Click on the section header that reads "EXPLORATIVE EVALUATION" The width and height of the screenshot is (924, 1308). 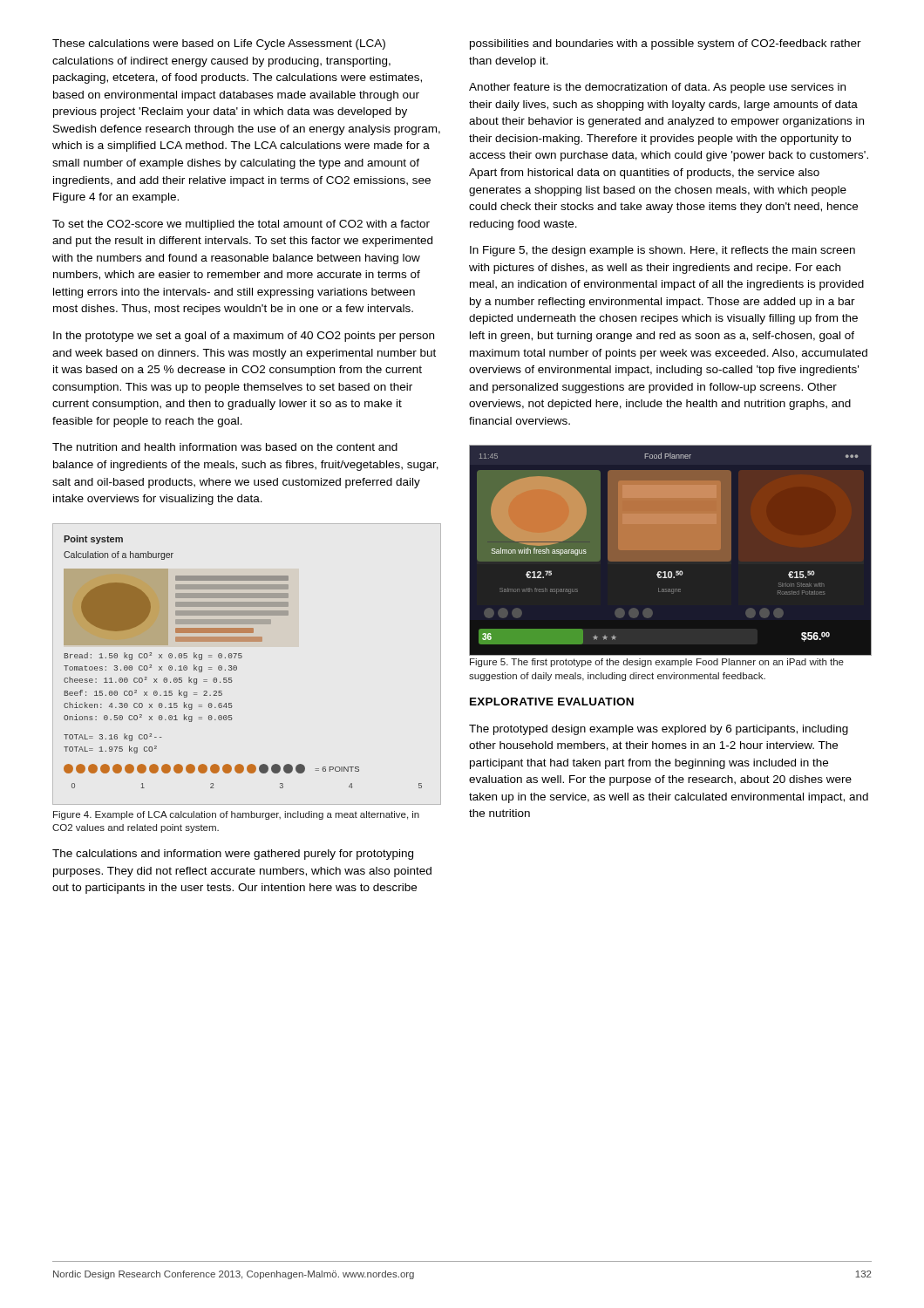click(552, 702)
